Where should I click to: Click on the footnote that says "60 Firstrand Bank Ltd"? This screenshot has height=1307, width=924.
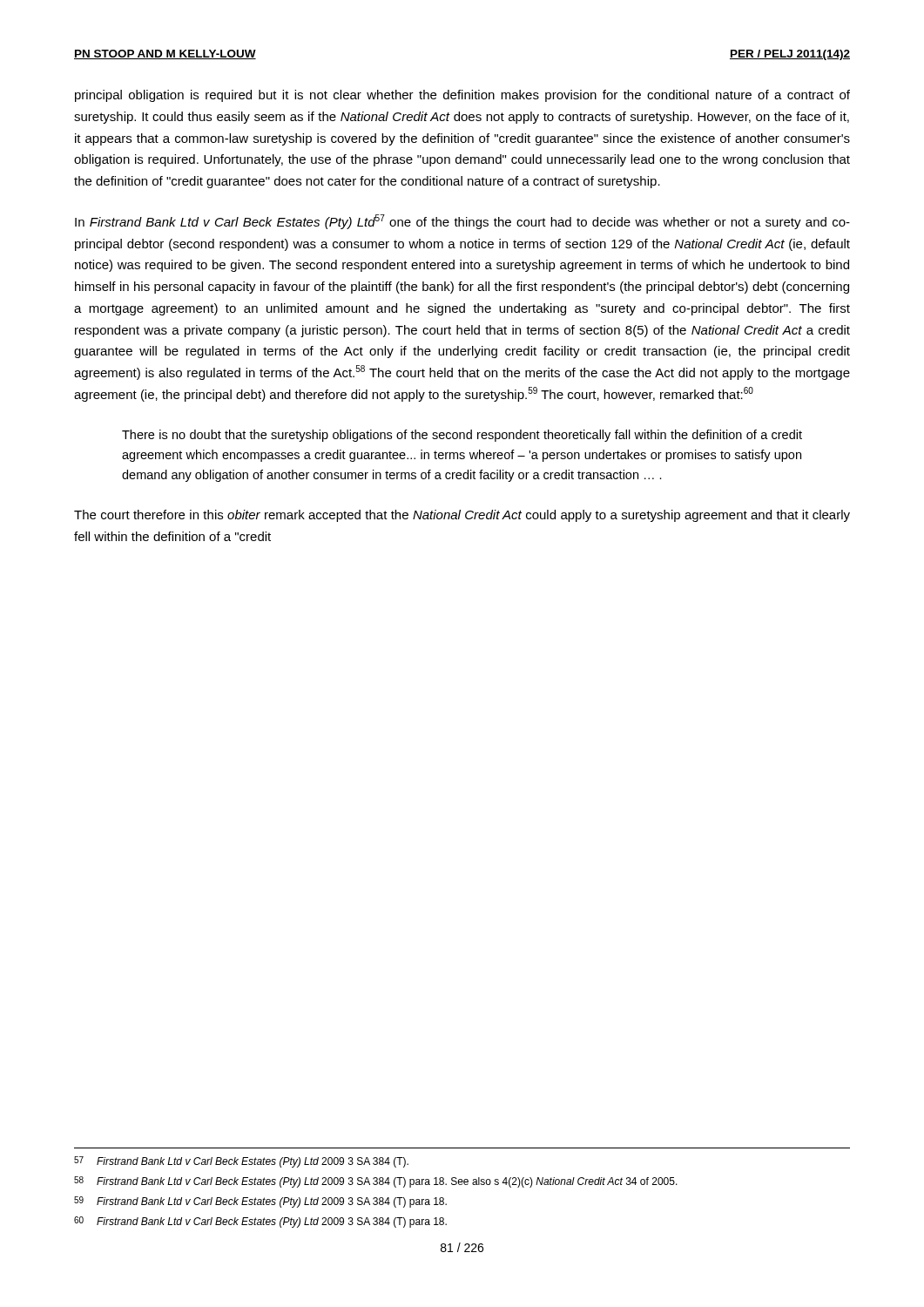[261, 1223]
